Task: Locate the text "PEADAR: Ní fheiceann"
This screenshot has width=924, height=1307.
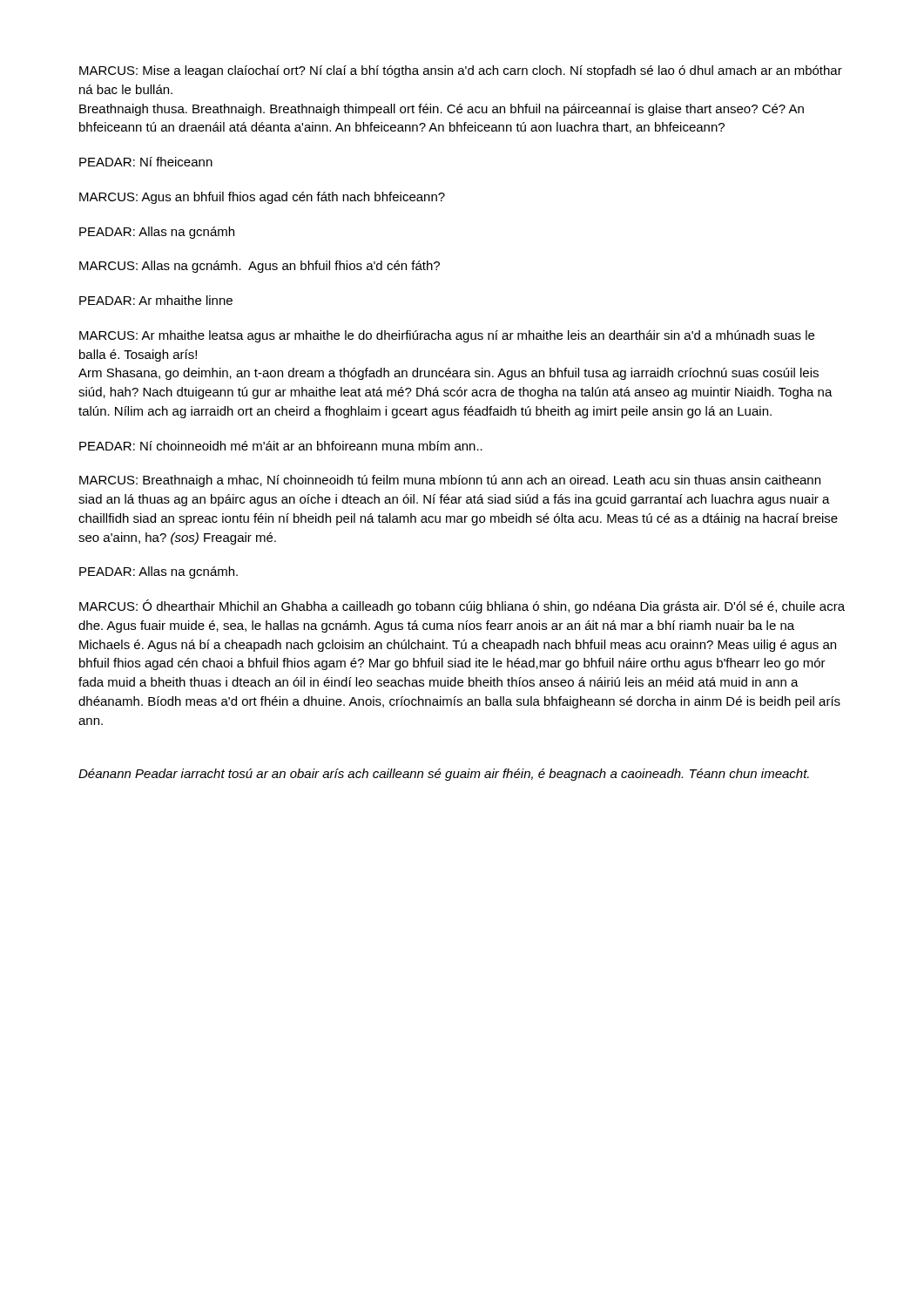Action: click(x=146, y=162)
